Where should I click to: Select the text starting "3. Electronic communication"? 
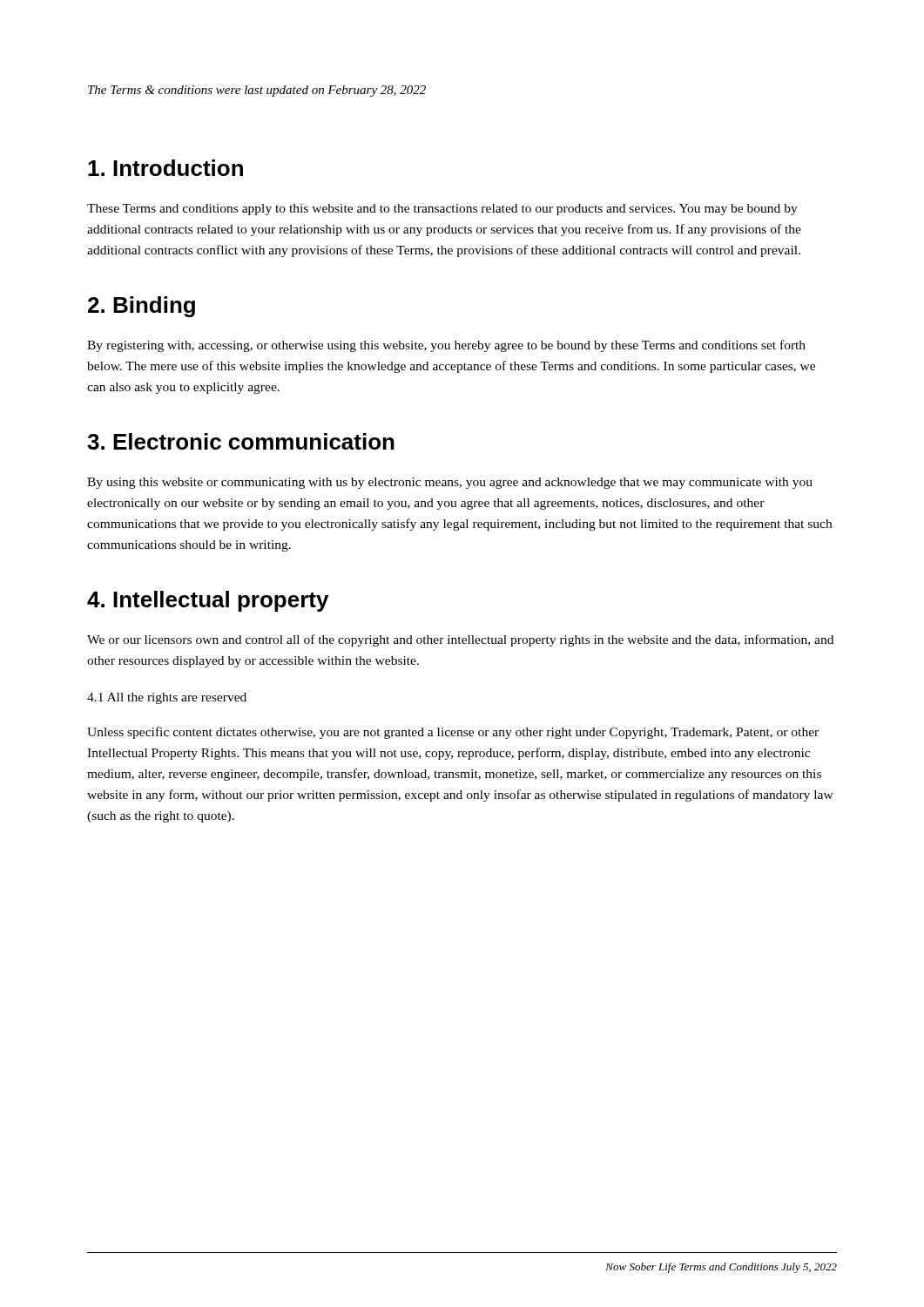tap(241, 441)
